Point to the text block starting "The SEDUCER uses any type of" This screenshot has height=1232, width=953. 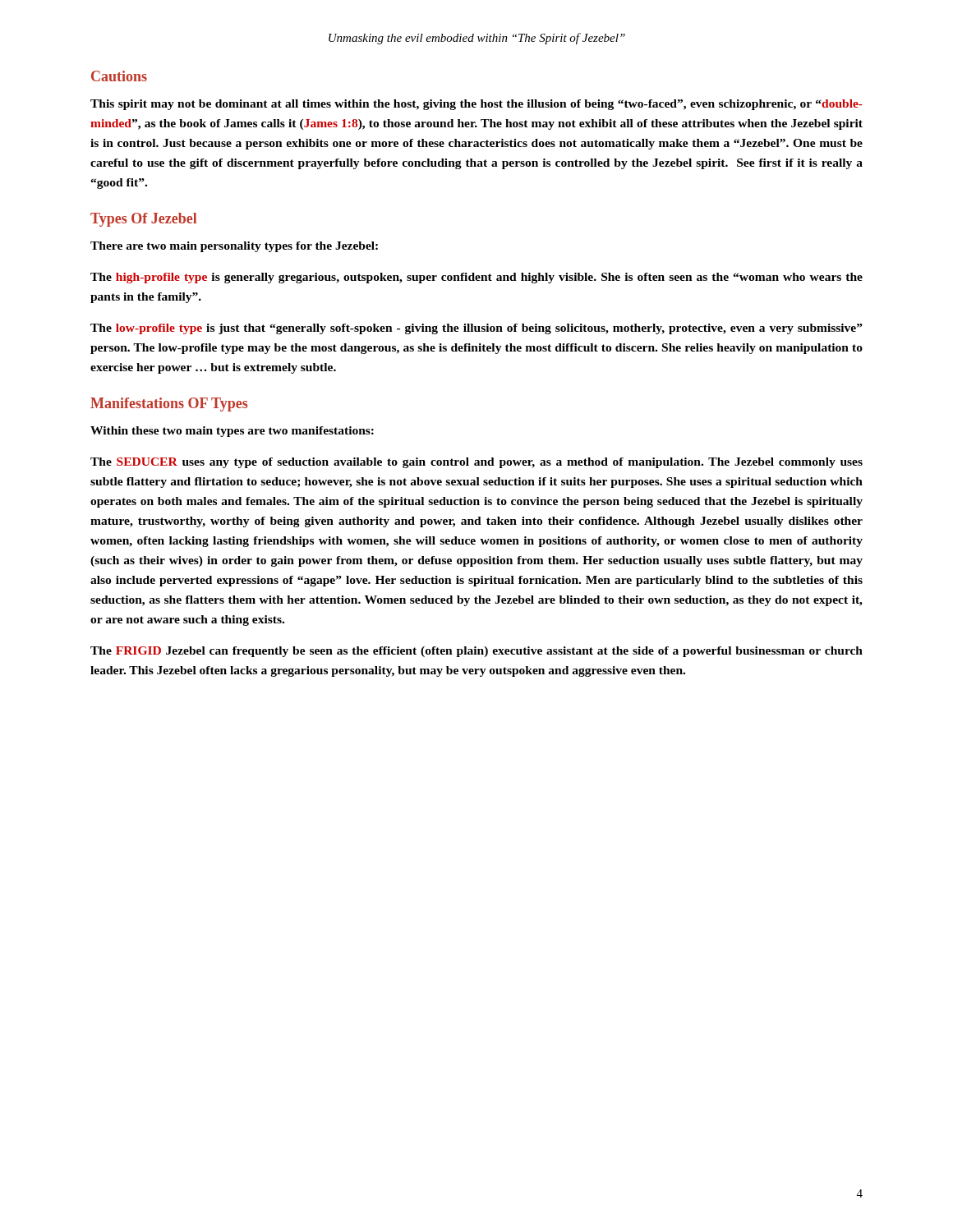point(476,540)
